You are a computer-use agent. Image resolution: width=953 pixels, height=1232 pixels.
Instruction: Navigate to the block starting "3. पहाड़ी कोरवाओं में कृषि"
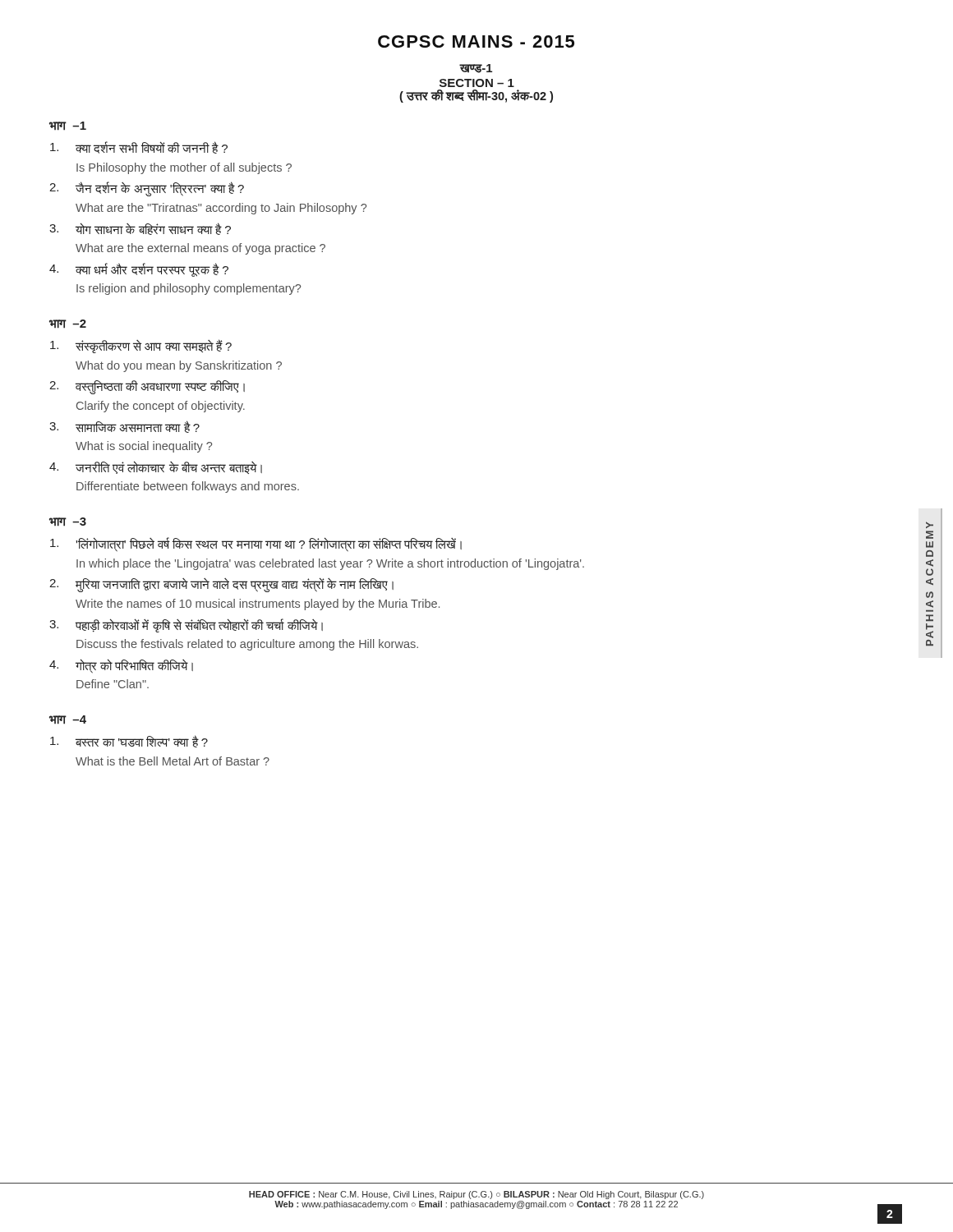tap(234, 635)
